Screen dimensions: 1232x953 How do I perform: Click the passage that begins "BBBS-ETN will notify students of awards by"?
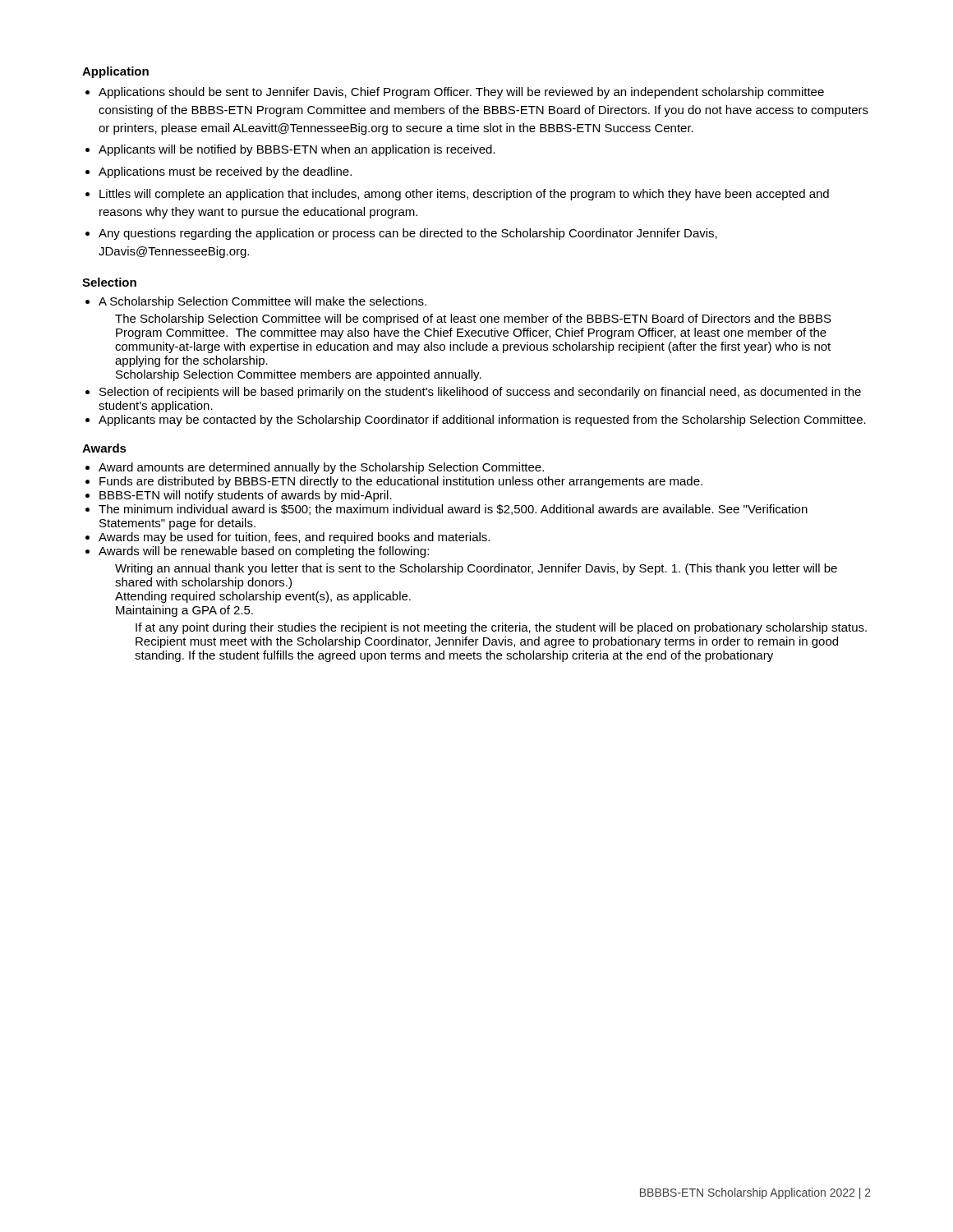[x=485, y=495]
